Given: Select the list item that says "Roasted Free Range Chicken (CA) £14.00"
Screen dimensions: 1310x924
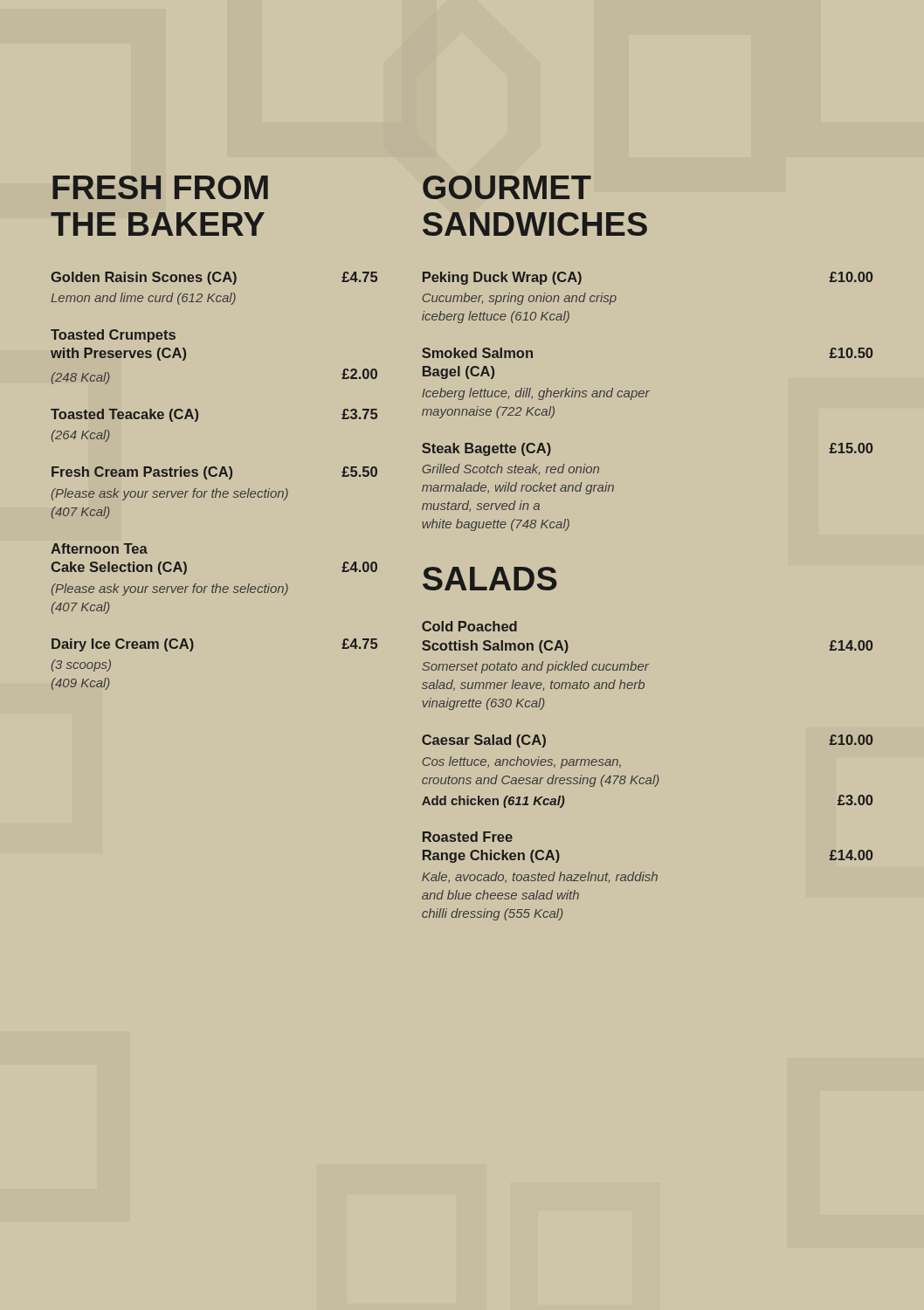Looking at the screenshot, I should coord(647,875).
